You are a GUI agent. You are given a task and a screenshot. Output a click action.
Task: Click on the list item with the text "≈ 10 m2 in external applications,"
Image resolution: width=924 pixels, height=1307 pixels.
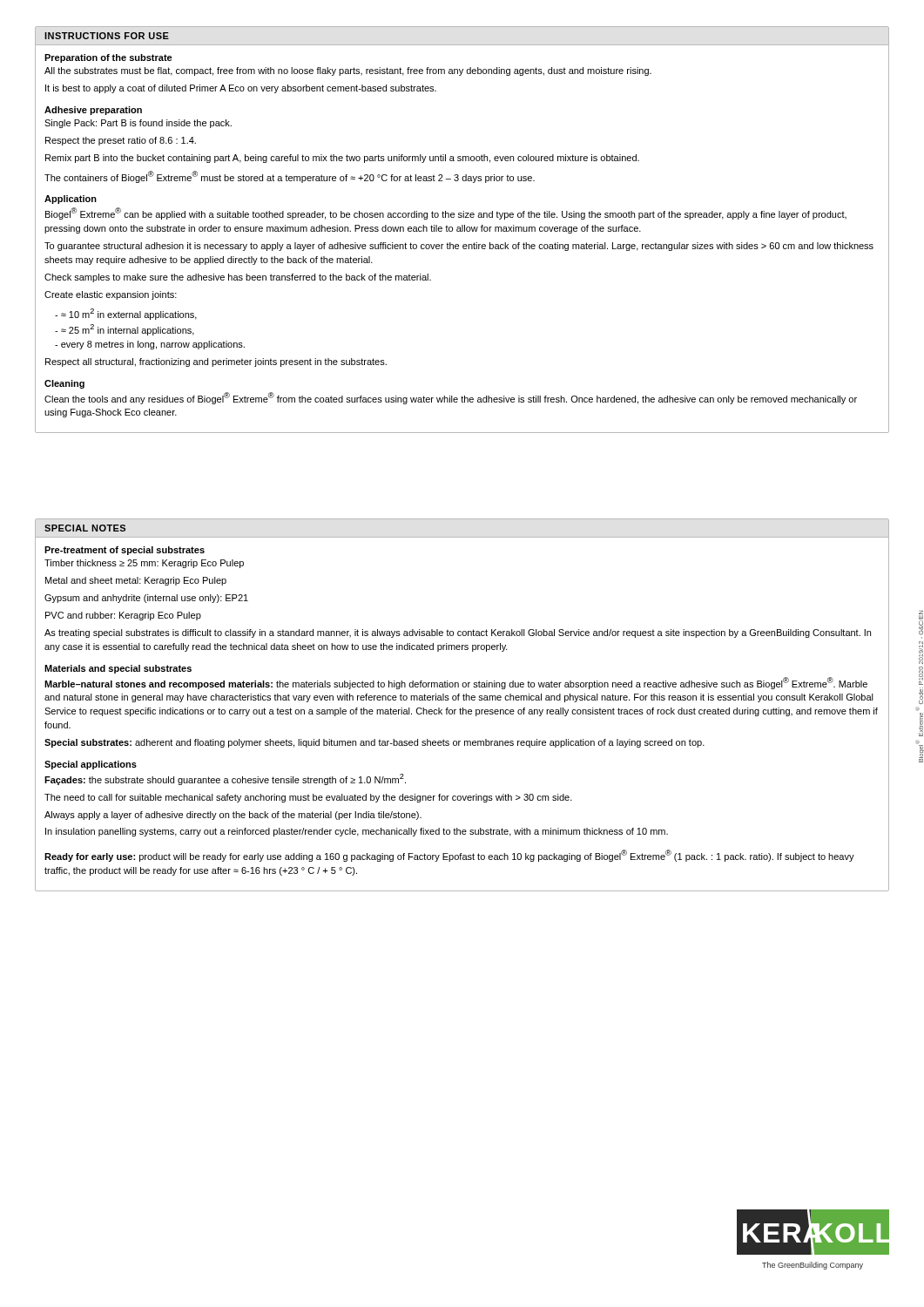[x=126, y=313]
